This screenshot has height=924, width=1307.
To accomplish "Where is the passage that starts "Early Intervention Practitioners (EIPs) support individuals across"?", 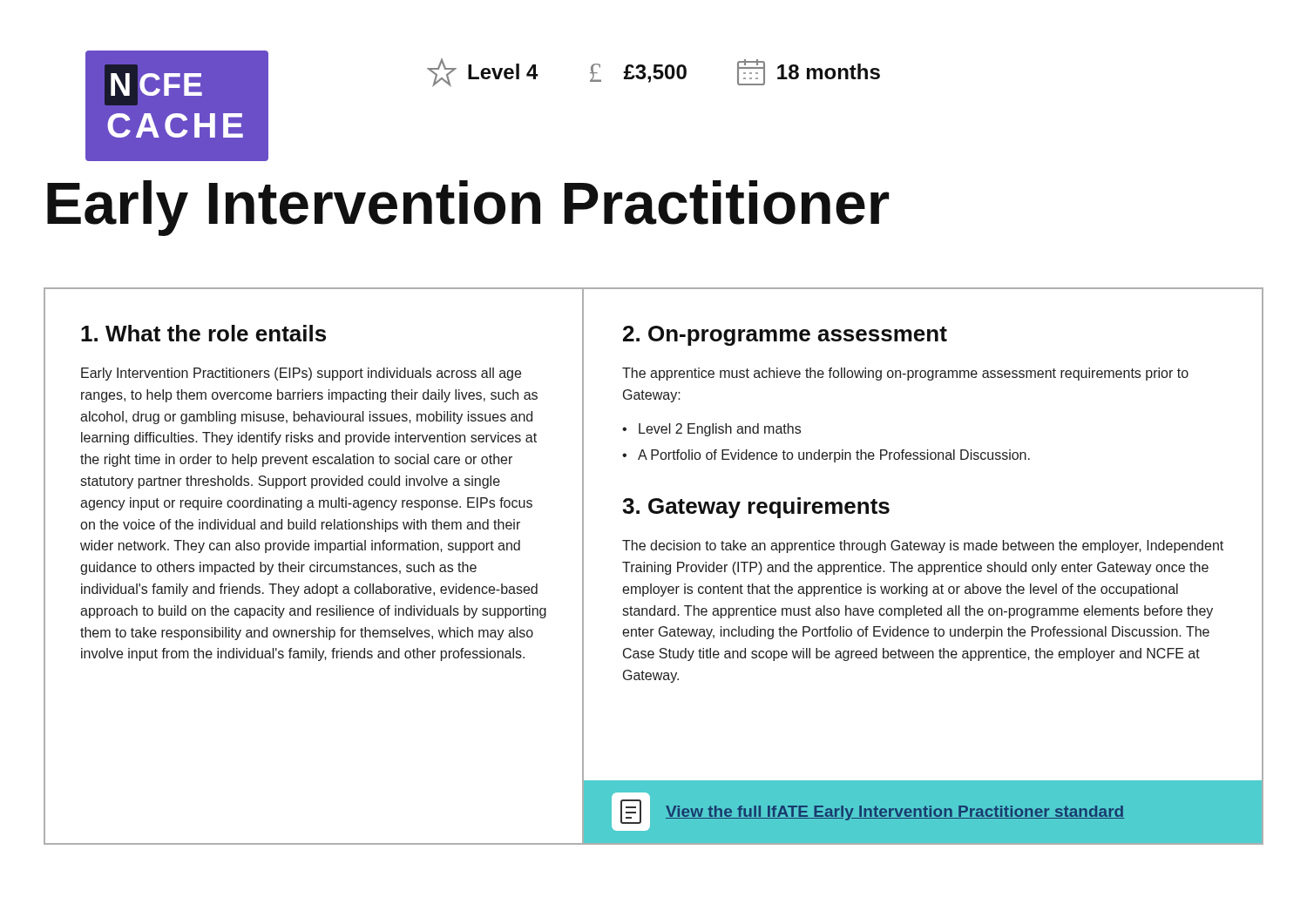I will point(314,514).
